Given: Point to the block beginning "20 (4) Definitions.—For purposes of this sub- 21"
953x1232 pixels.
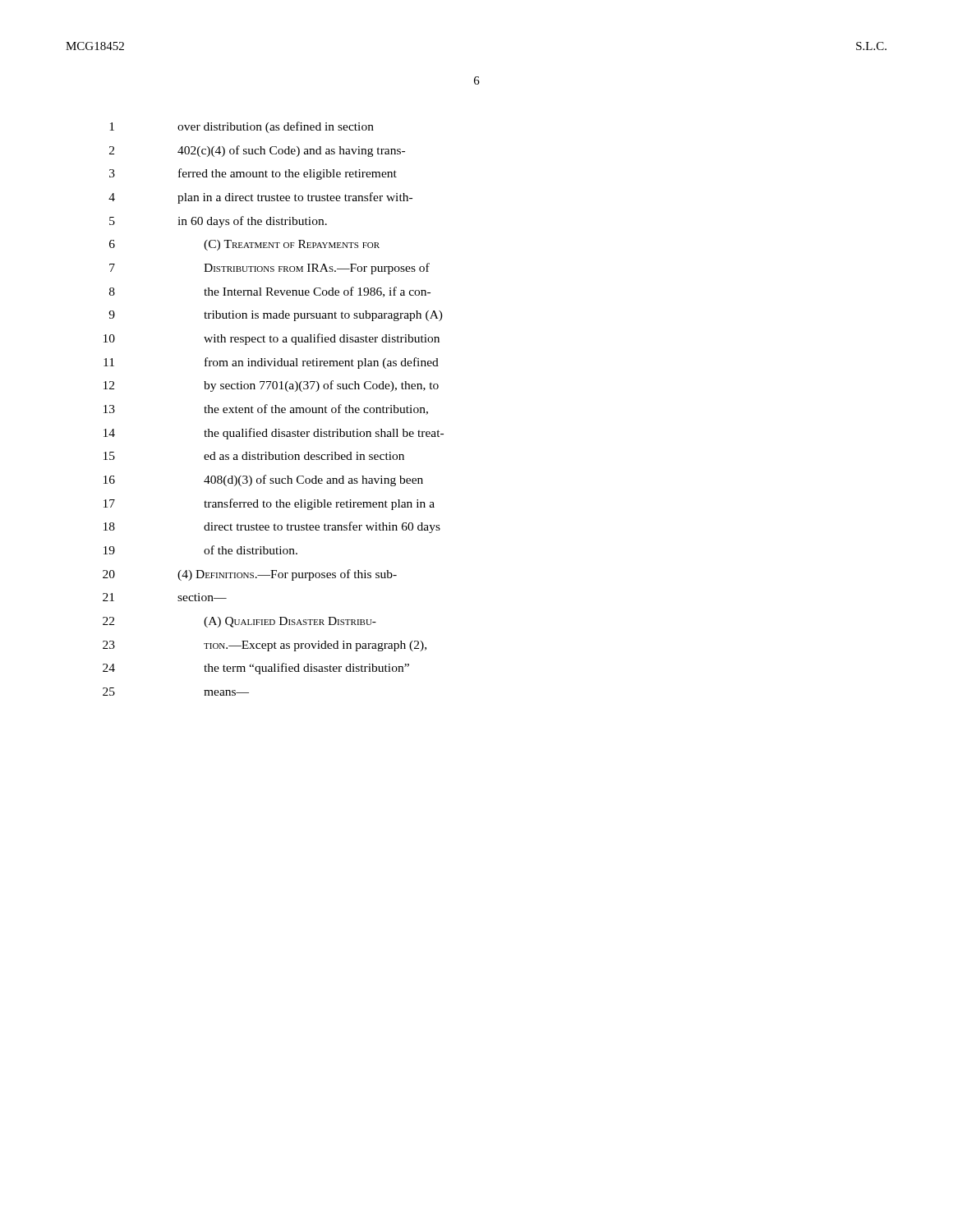Looking at the screenshot, I should [x=250, y=575].
